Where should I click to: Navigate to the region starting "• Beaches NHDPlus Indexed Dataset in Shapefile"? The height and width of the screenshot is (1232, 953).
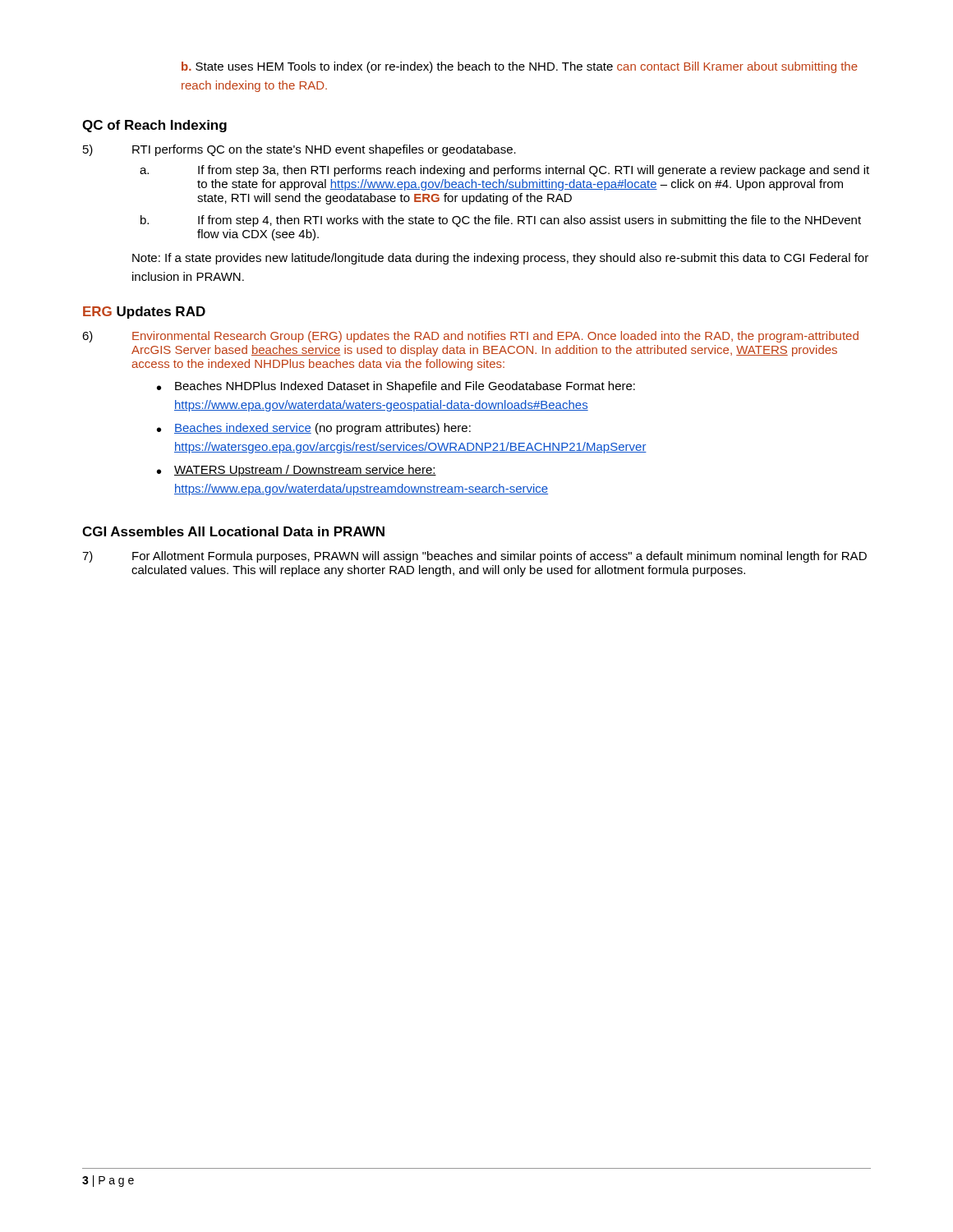(x=513, y=395)
